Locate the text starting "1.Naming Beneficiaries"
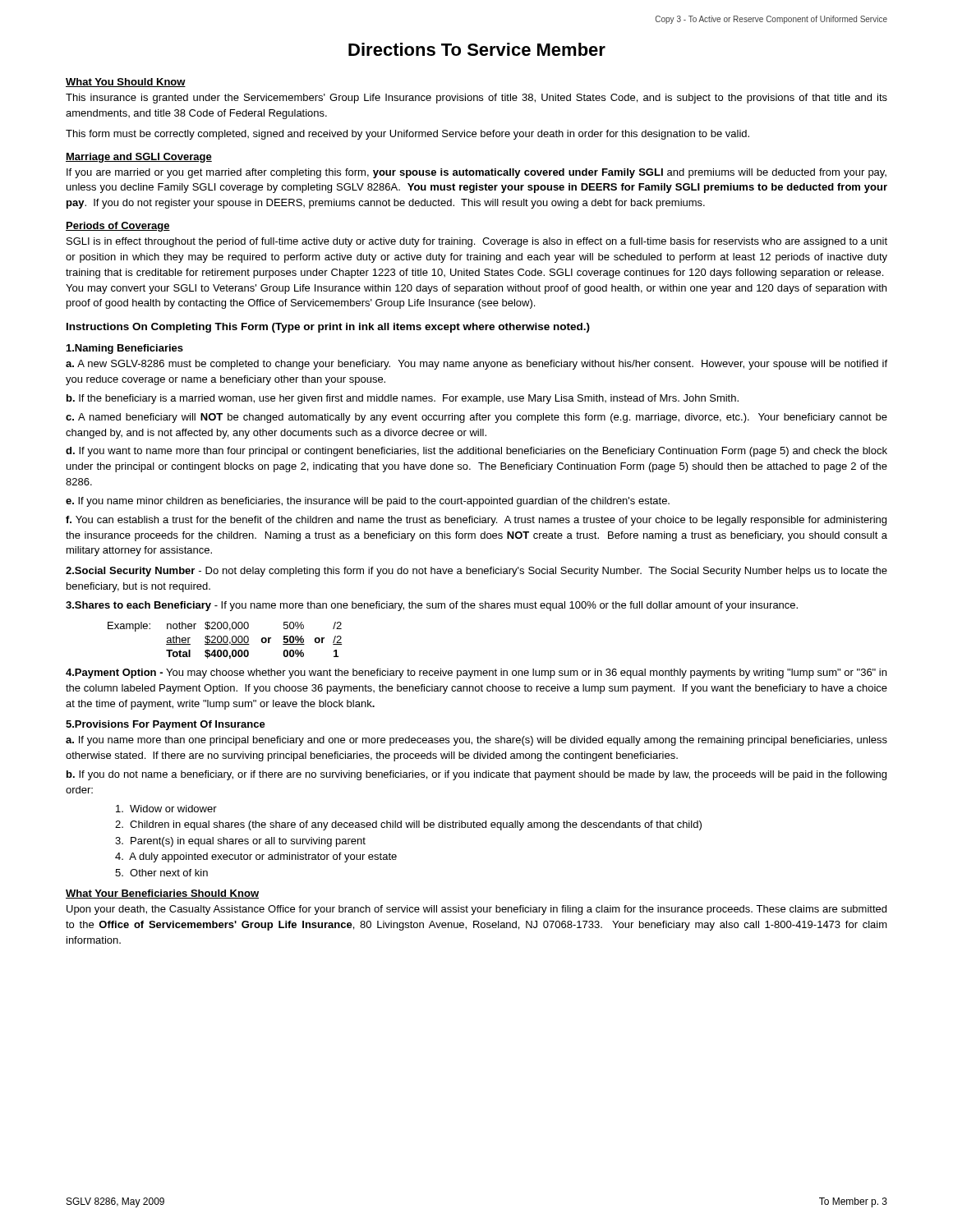 pyautogui.click(x=125, y=348)
